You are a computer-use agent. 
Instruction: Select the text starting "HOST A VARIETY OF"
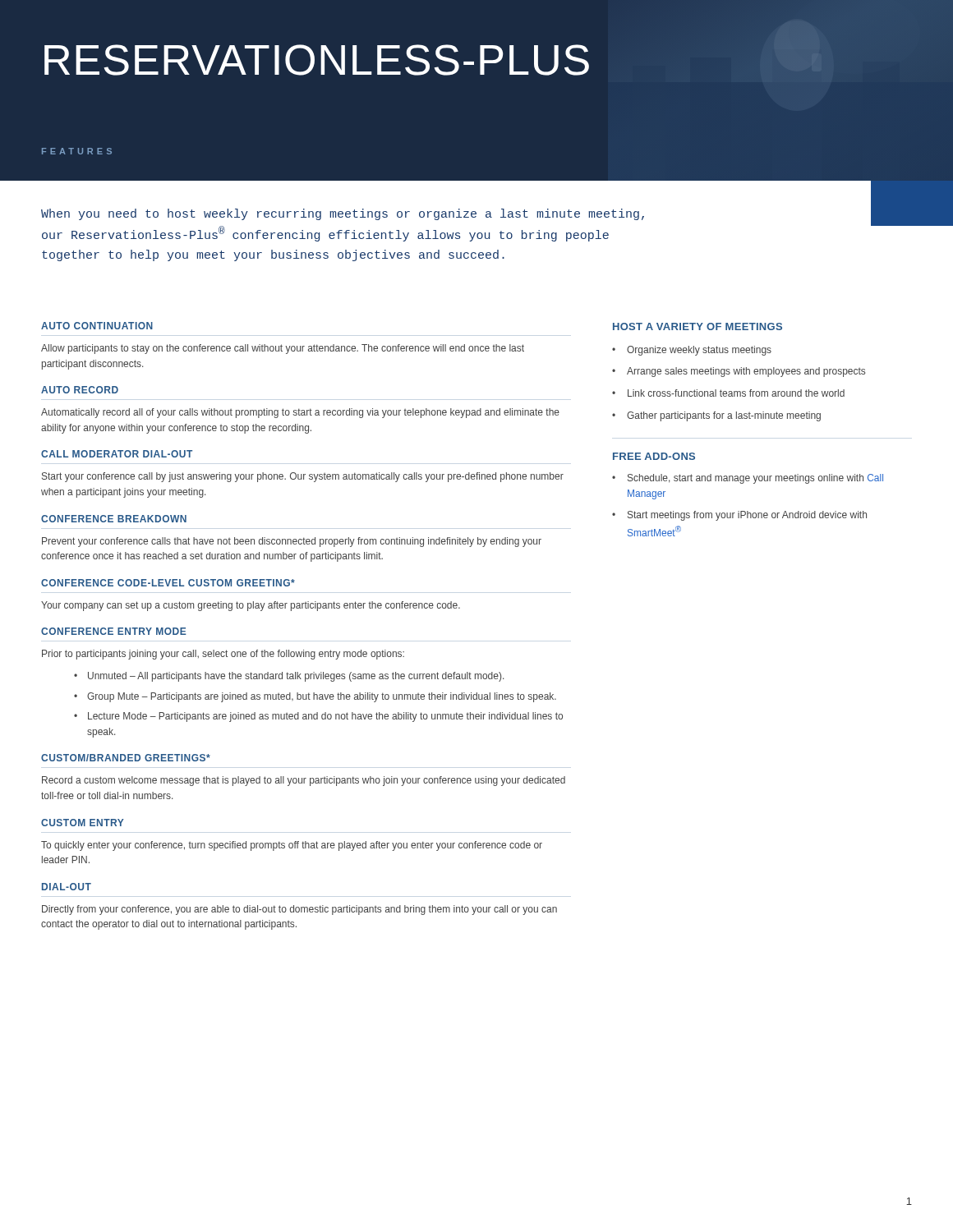(697, 326)
